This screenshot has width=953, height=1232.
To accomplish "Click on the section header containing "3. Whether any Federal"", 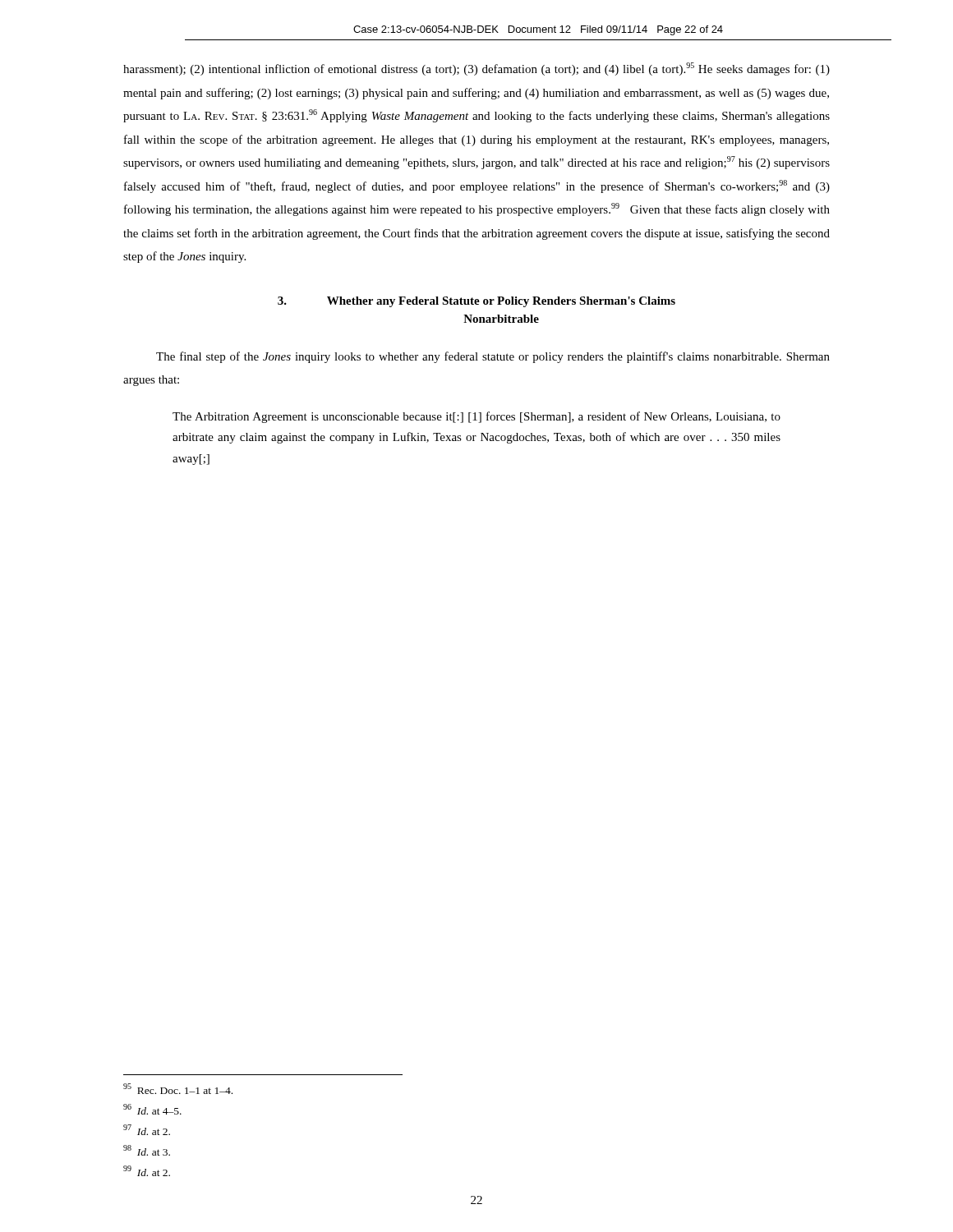I will click(476, 310).
